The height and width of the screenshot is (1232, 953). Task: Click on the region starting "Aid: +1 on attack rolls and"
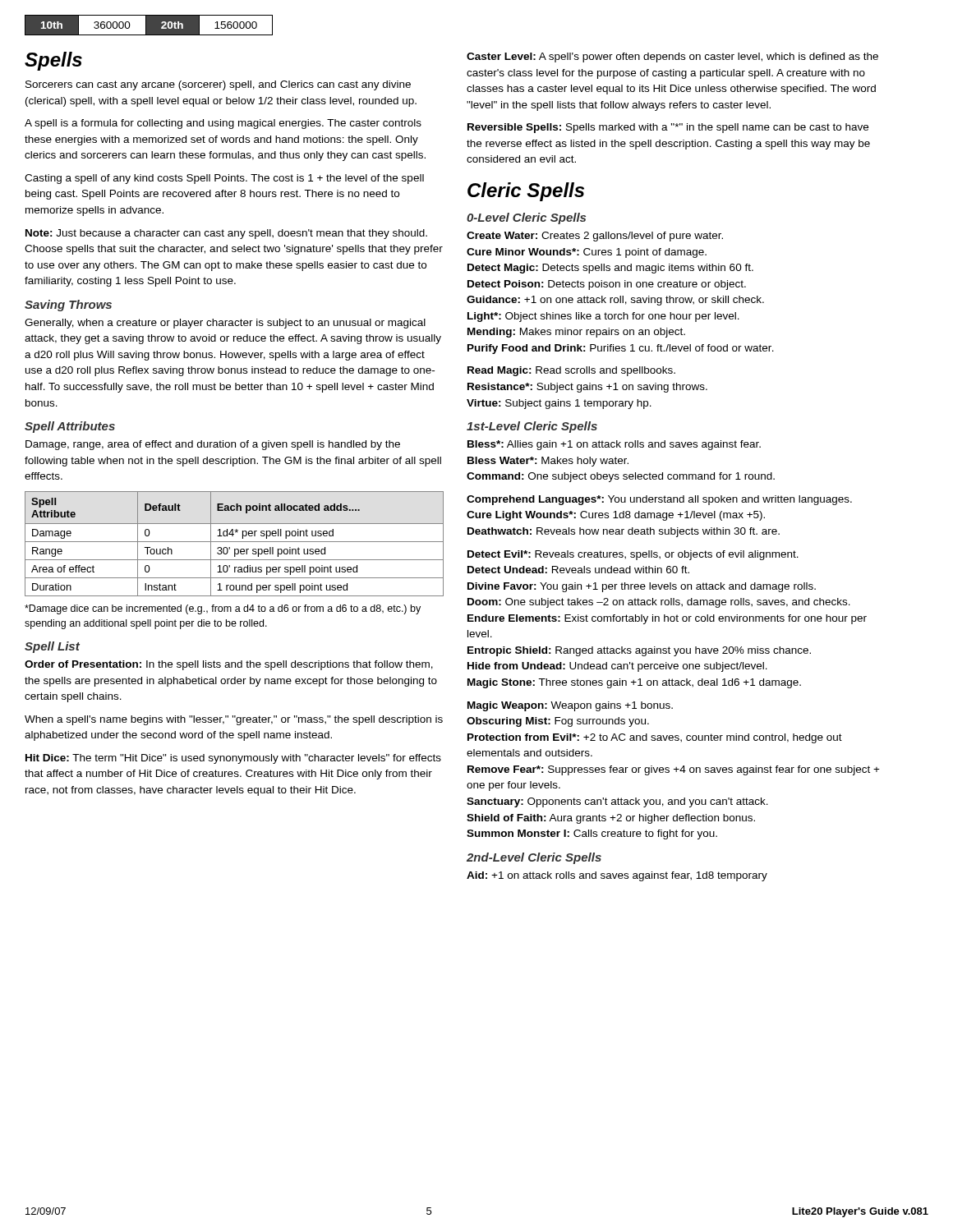point(676,875)
